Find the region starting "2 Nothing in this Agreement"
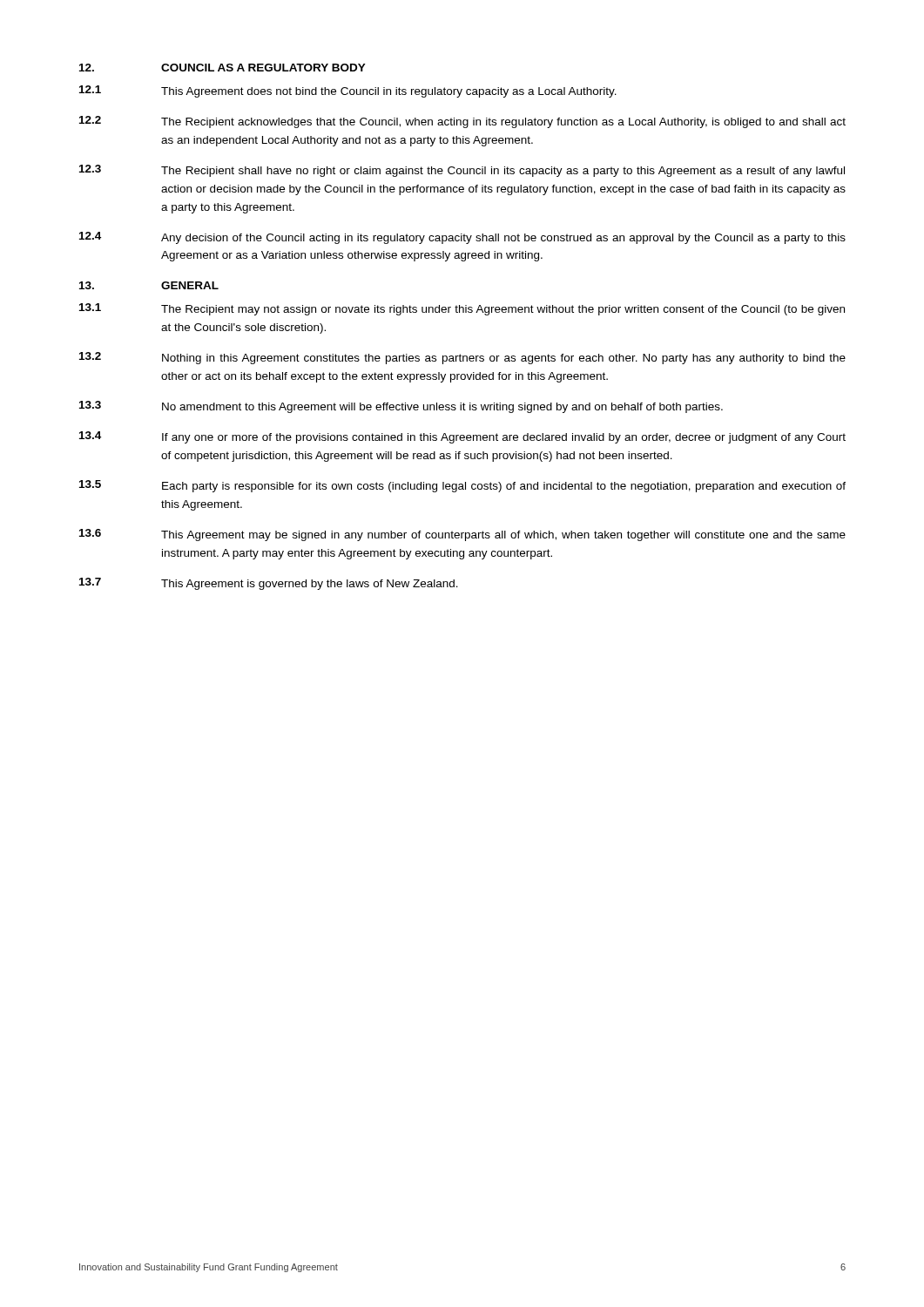This screenshot has width=924, height=1307. pyautogui.click(x=462, y=368)
